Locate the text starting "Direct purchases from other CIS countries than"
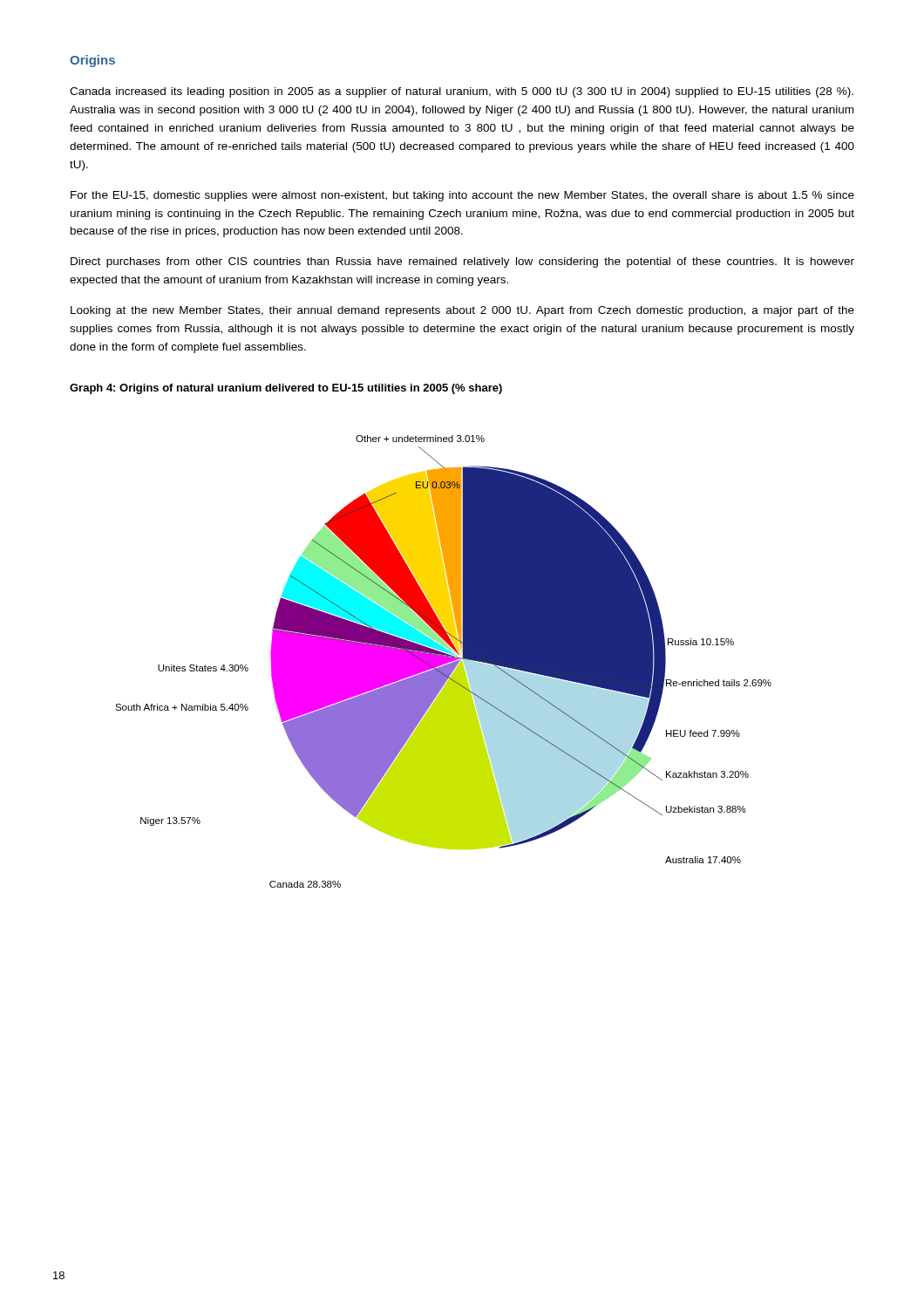This screenshot has width=924, height=1308. (x=462, y=271)
